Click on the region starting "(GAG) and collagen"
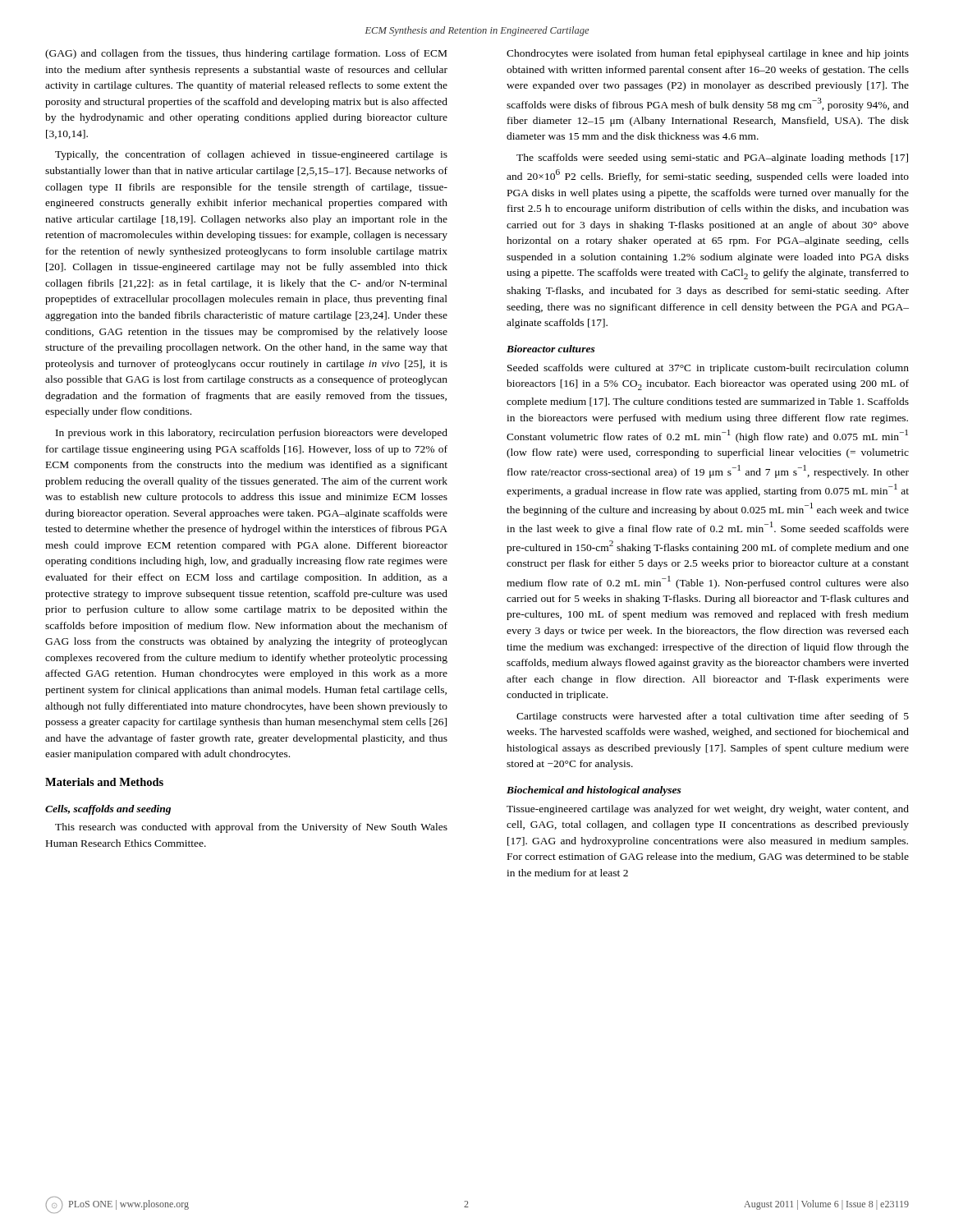This screenshot has height=1232, width=954. [x=246, y=93]
